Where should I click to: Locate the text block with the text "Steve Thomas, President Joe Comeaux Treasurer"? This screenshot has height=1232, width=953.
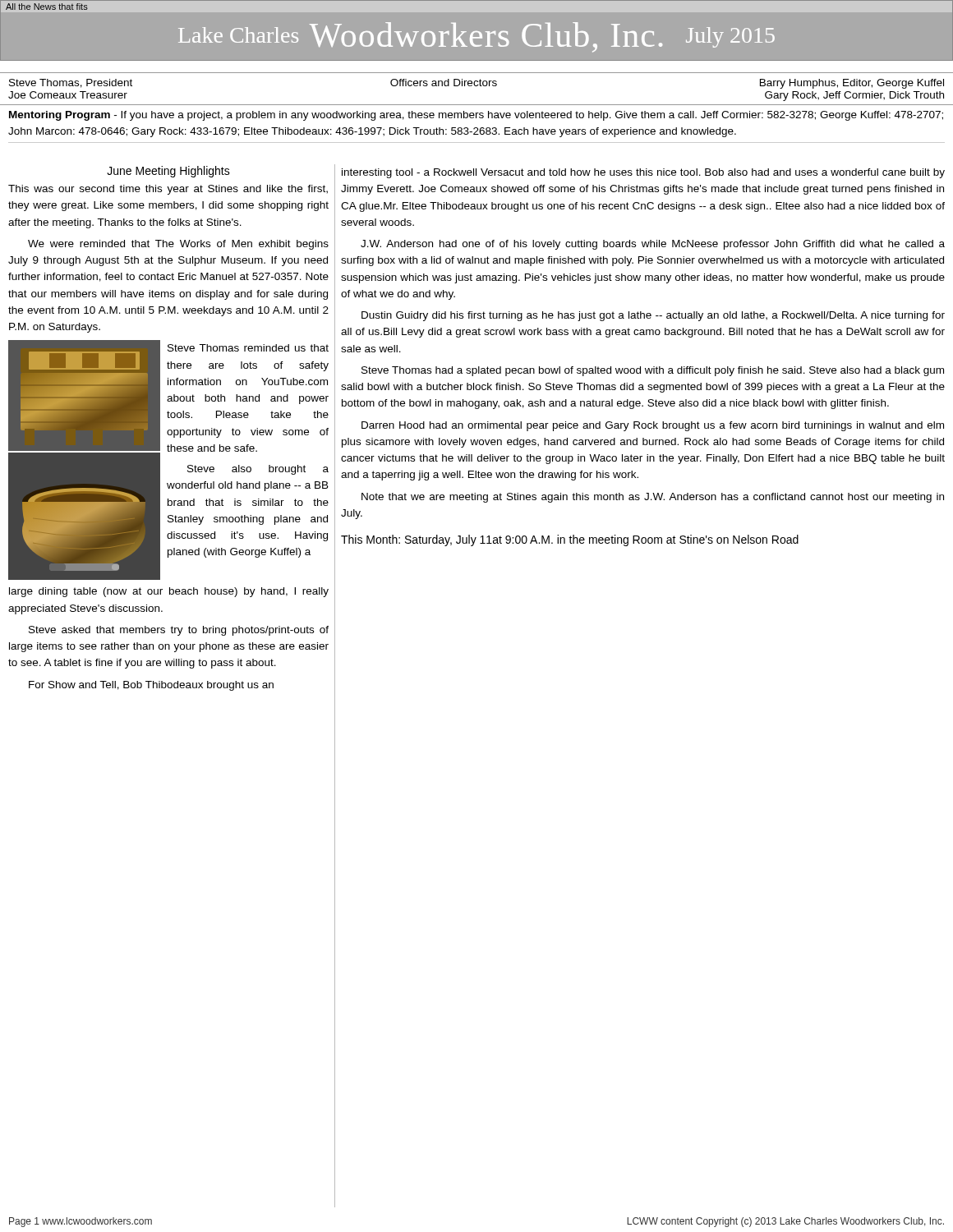476,89
